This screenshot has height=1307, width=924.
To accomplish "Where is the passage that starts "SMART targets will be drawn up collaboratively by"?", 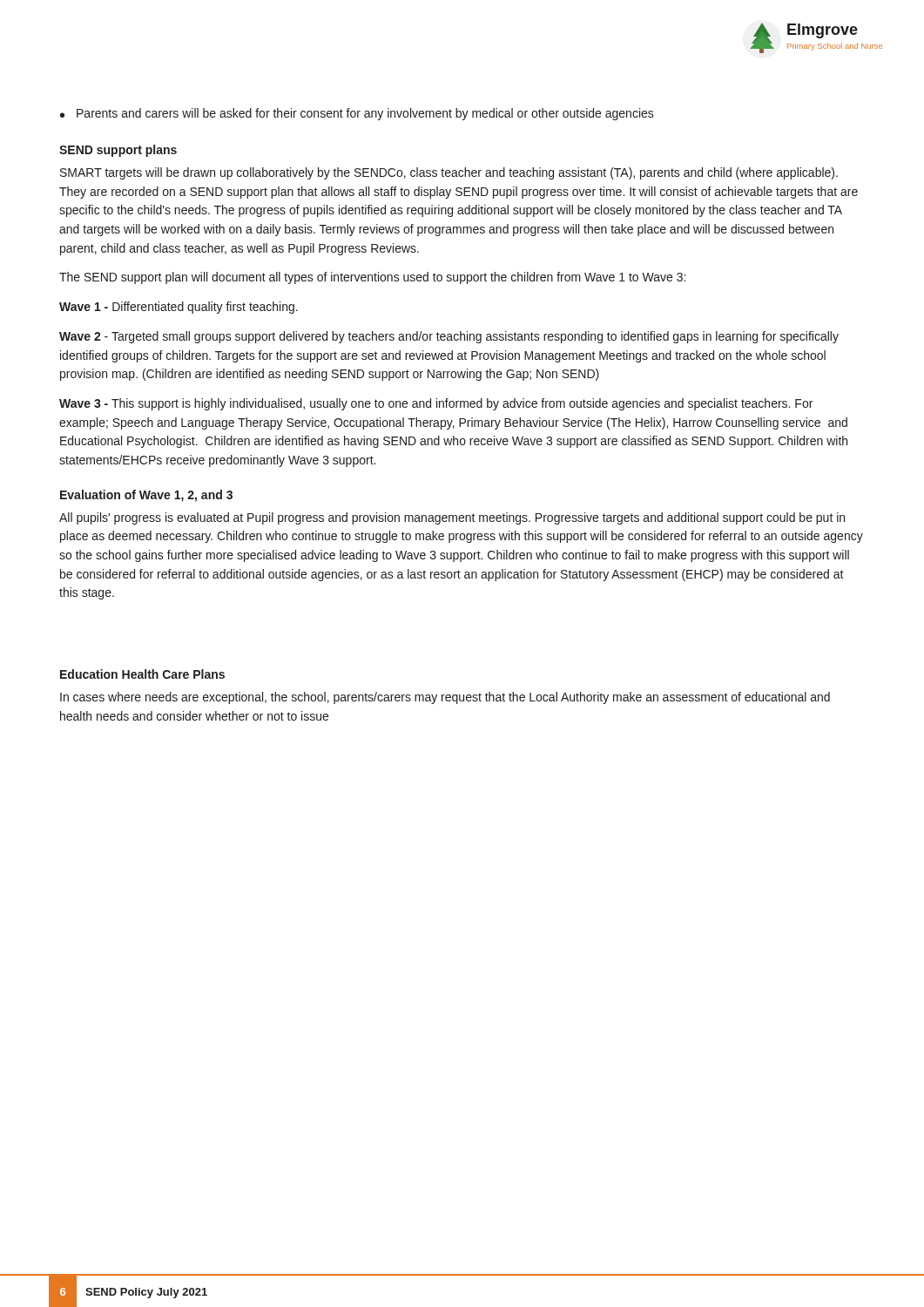I will [x=459, y=210].
